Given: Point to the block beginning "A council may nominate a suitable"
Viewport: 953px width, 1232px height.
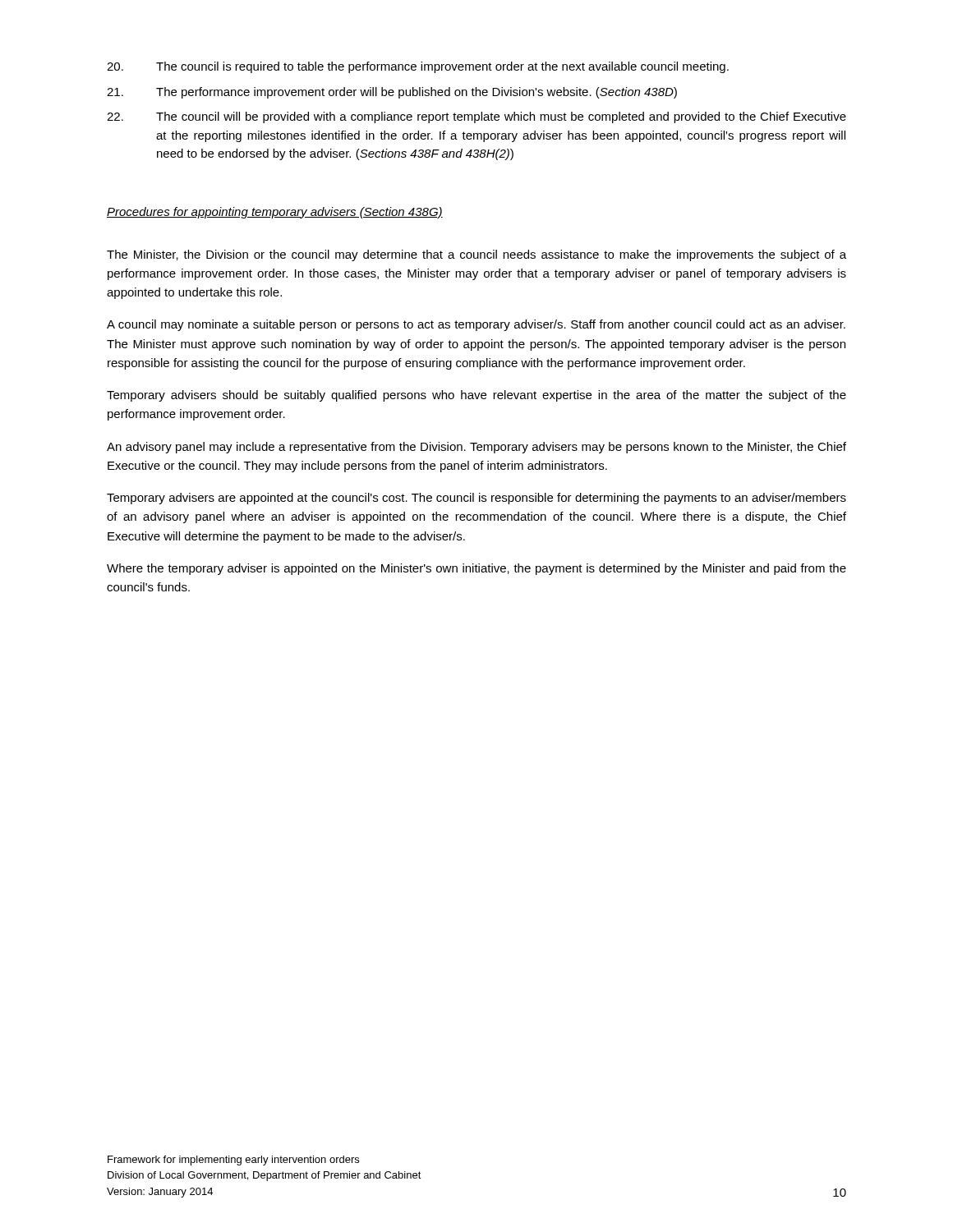Looking at the screenshot, I should (x=476, y=343).
